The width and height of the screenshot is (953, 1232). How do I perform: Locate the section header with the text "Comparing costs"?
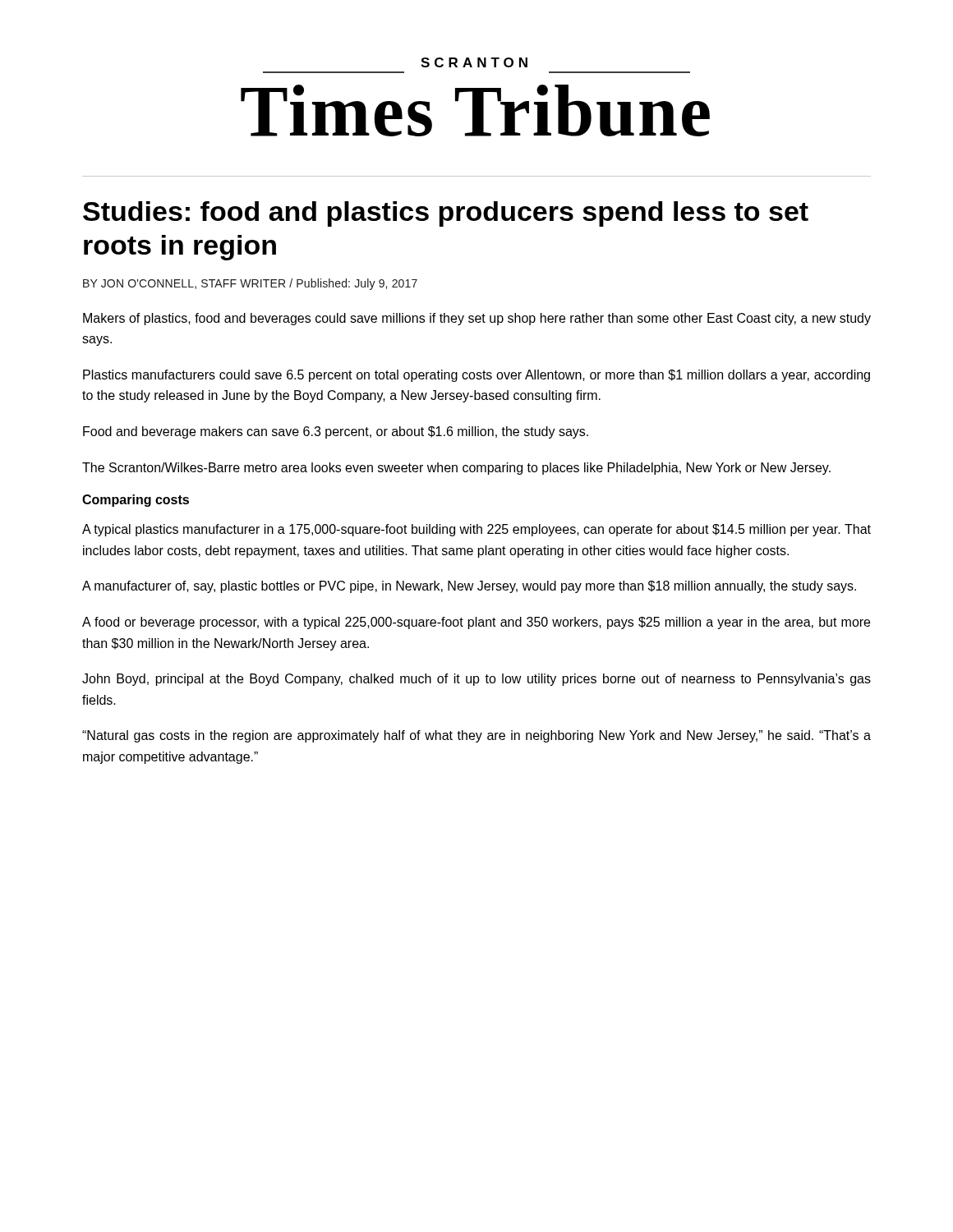point(136,500)
